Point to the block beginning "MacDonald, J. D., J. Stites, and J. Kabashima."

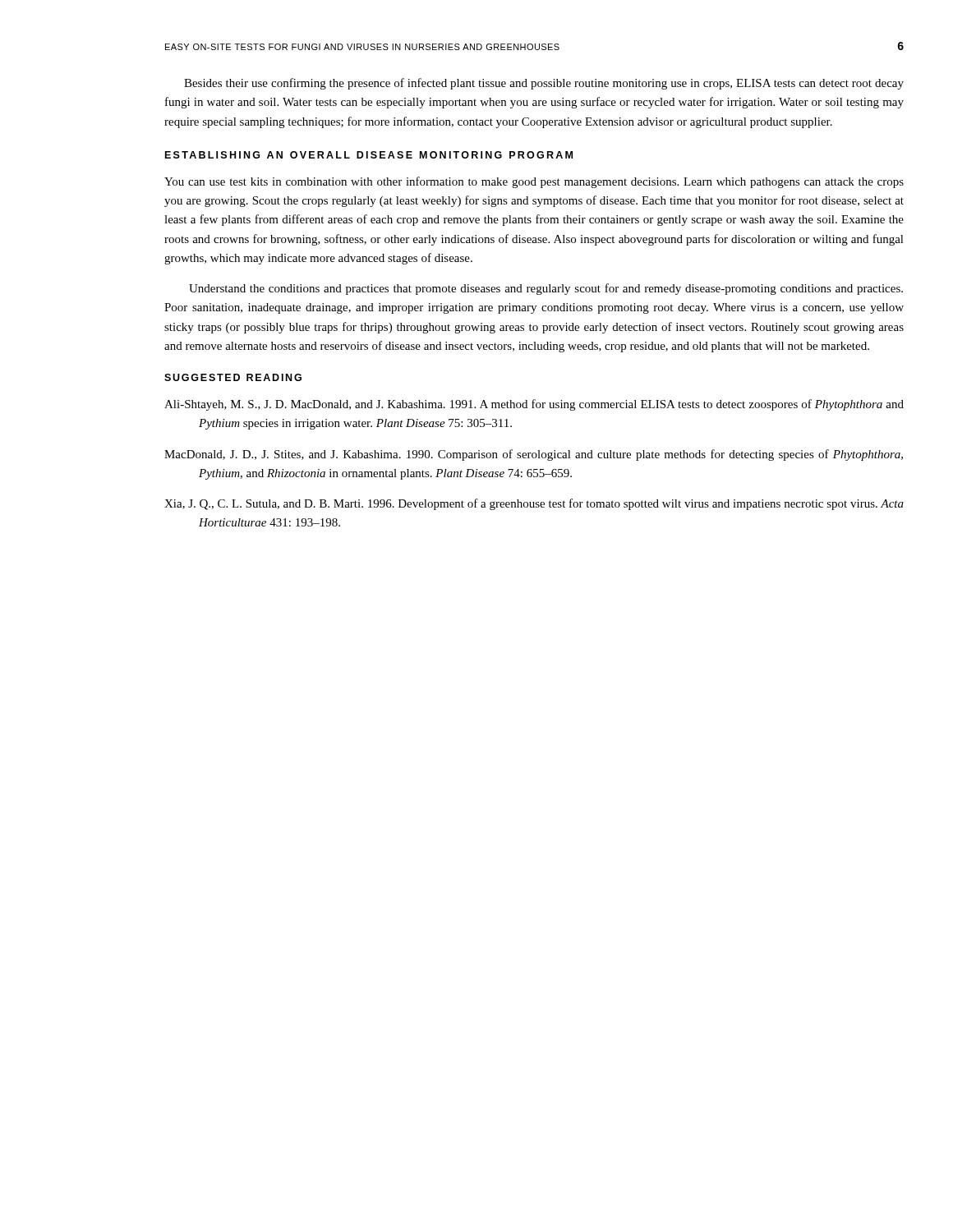tap(534, 464)
